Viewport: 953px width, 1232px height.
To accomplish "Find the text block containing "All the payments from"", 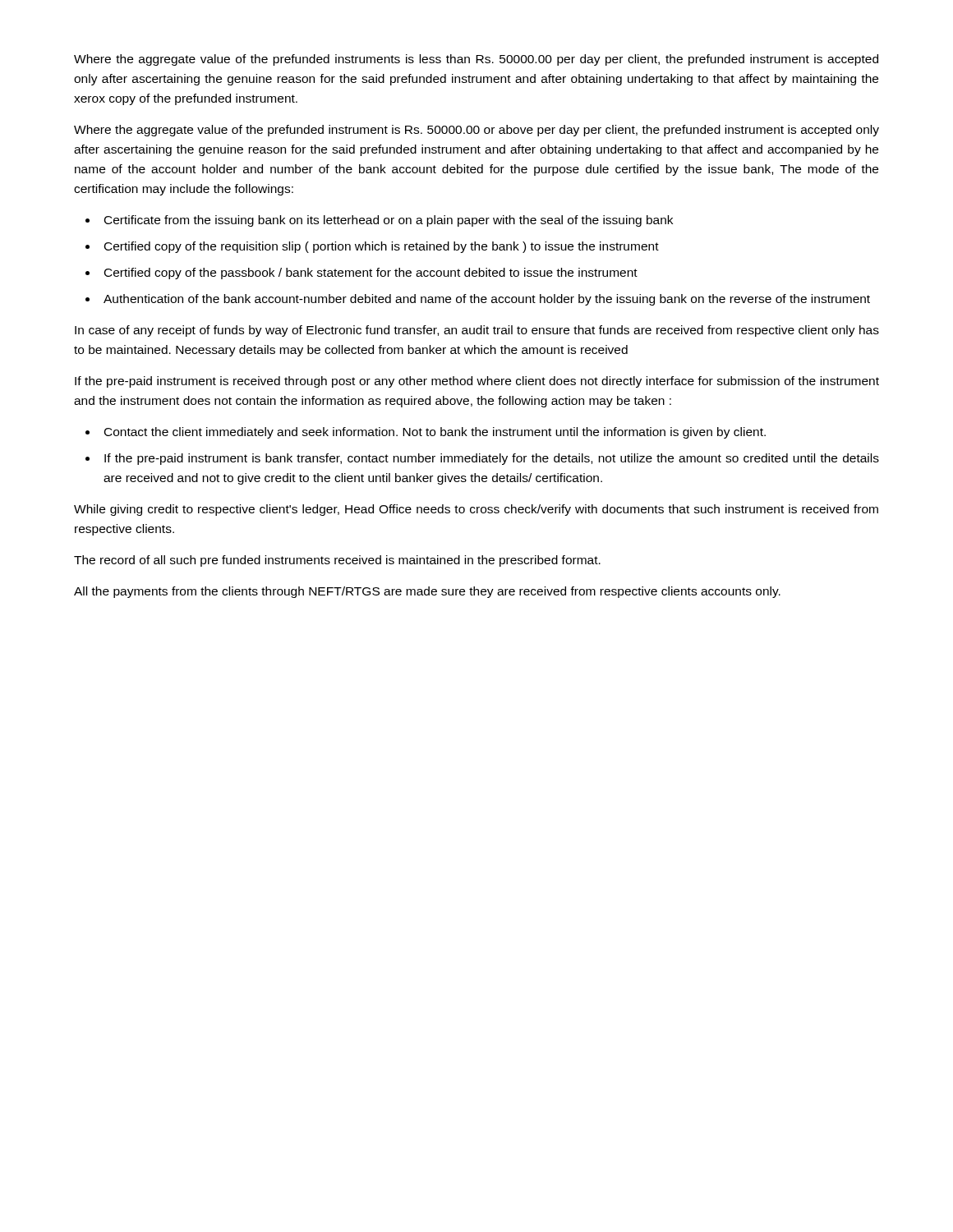I will pos(428,591).
